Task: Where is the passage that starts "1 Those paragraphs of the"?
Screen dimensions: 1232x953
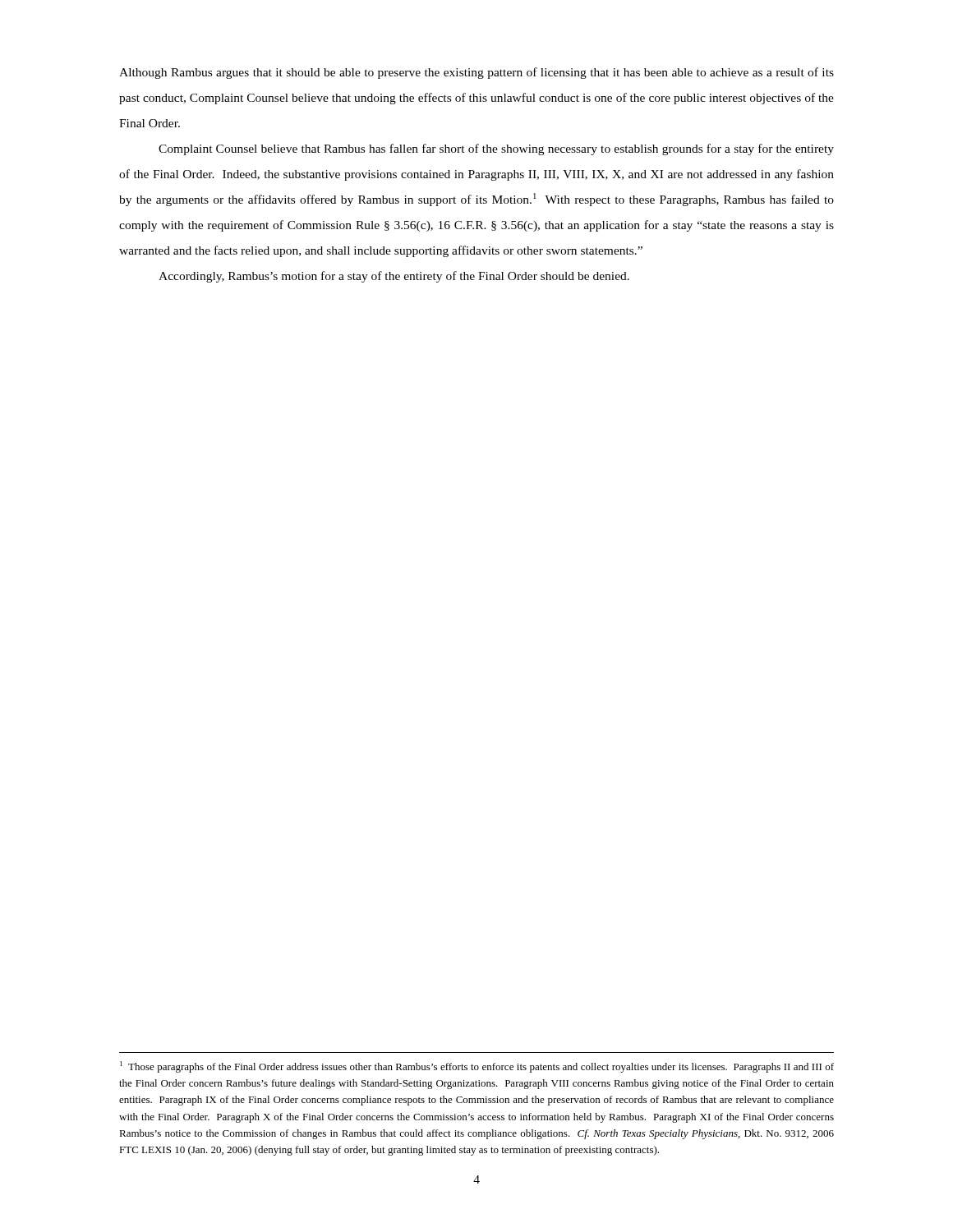Action: pyautogui.click(x=476, y=1108)
